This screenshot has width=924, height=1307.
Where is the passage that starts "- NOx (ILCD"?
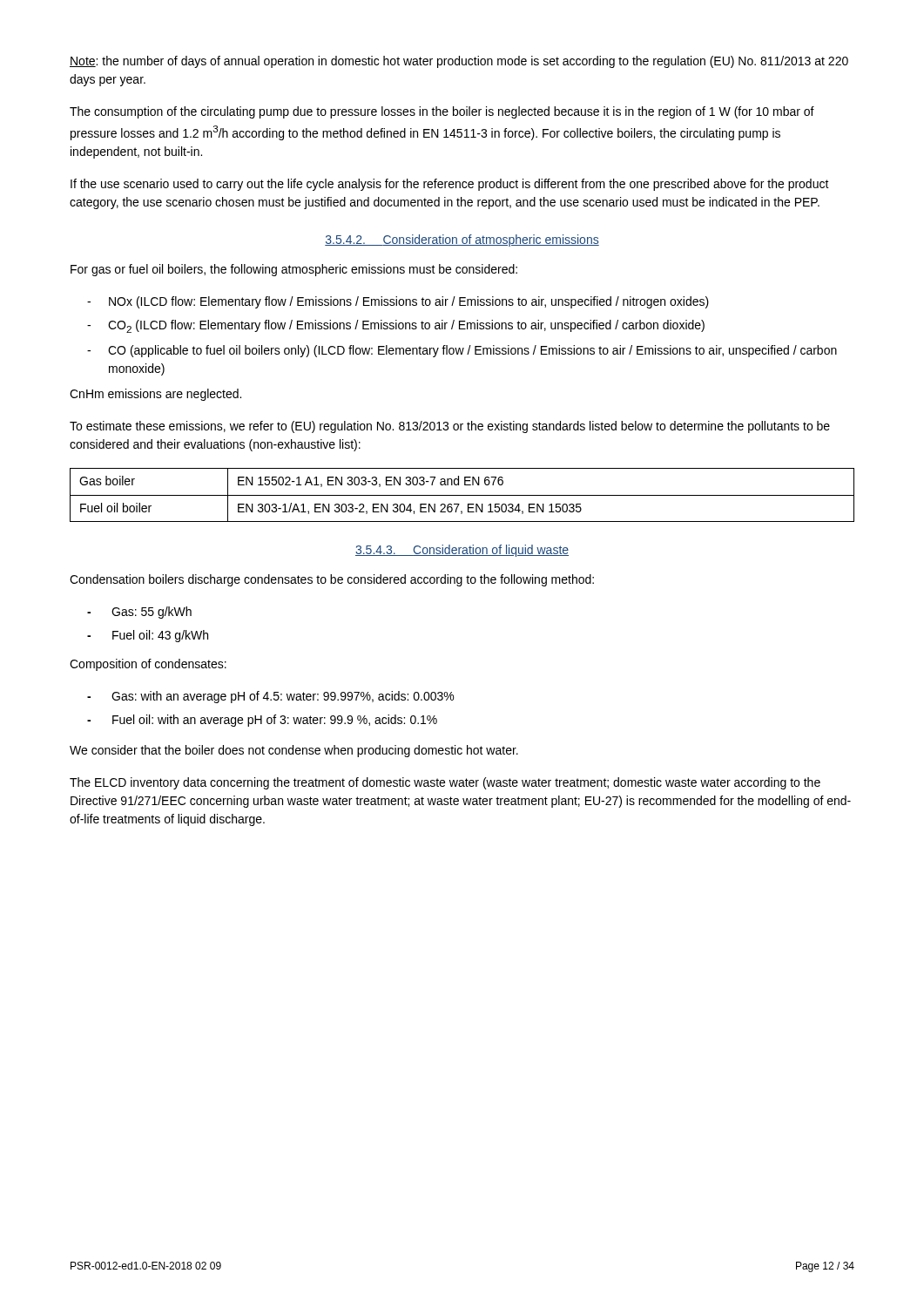click(471, 302)
